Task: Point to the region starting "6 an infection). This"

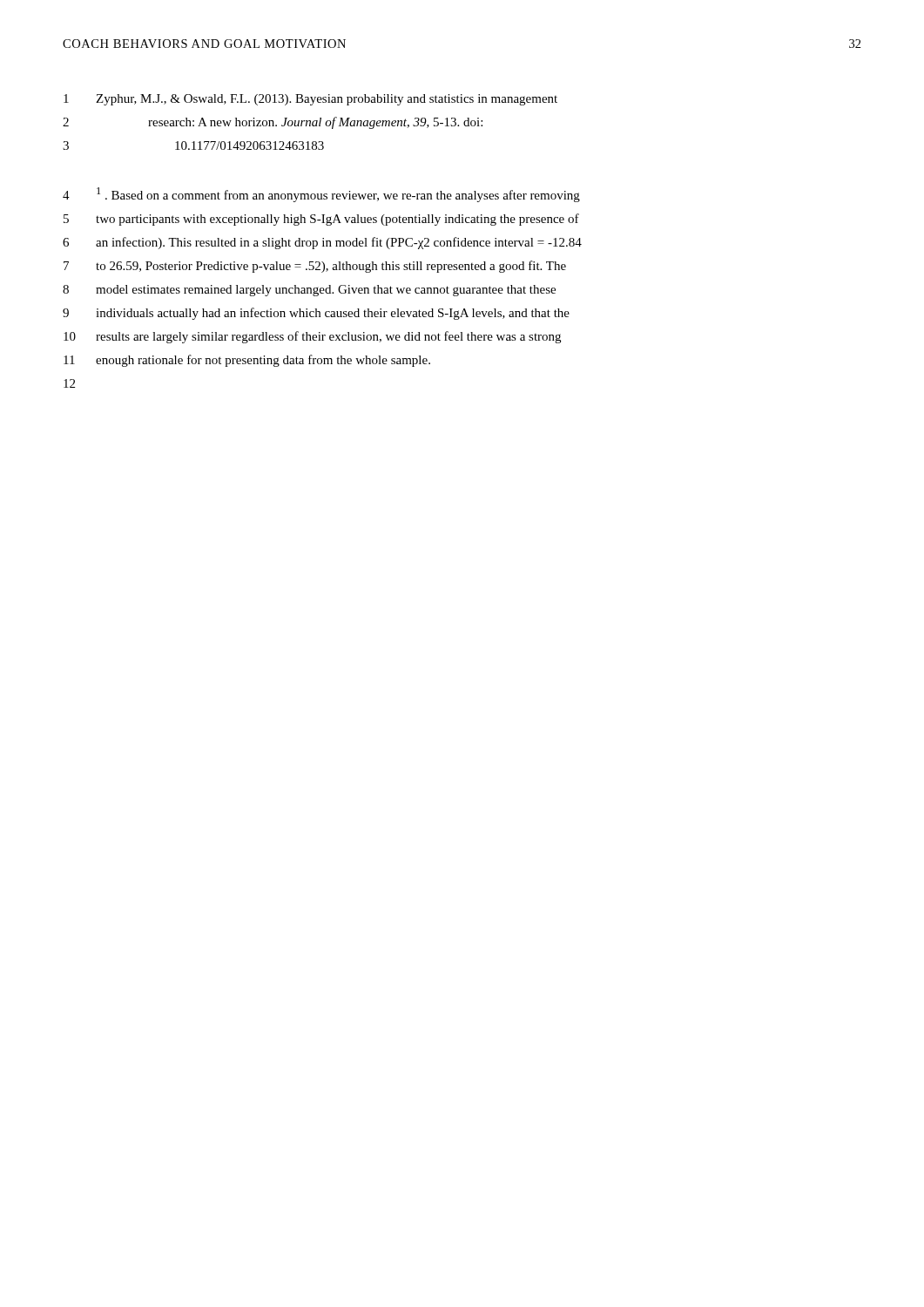Action: click(x=462, y=243)
